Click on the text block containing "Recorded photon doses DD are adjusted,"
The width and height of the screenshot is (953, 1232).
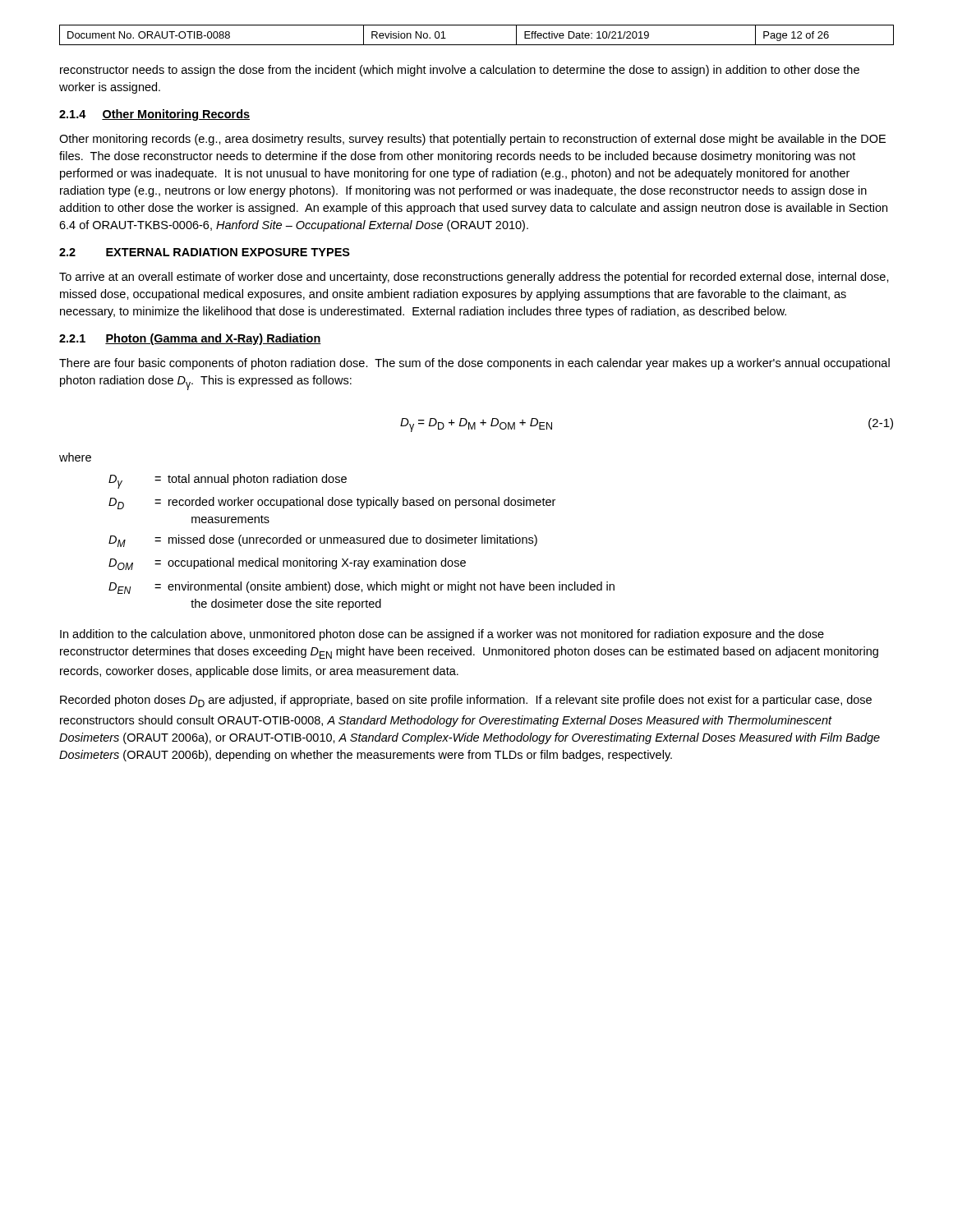click(x=470, y=727)
